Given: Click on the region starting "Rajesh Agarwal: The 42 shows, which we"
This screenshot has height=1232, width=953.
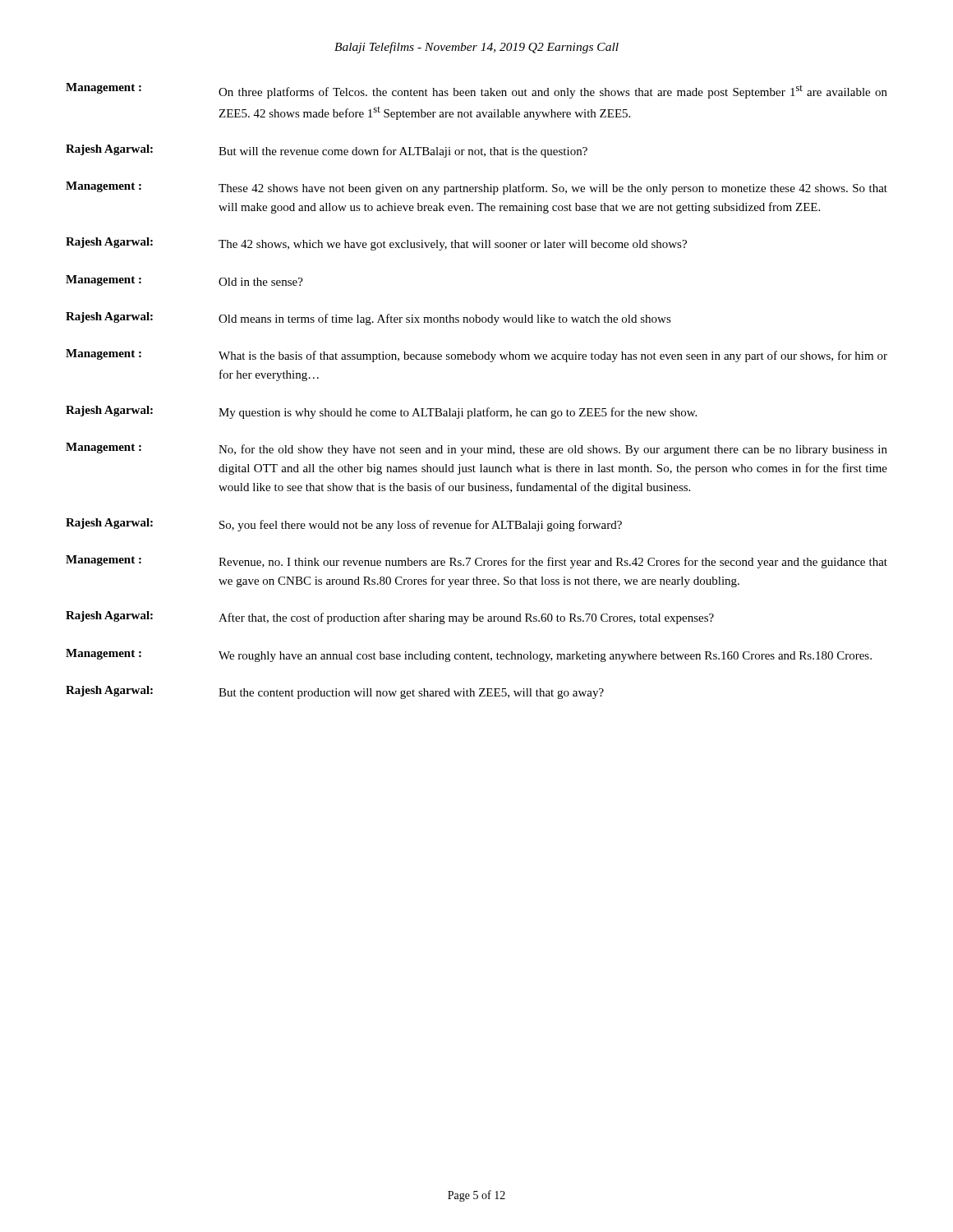Looking at the screenshot, I should pyautogui.click(x=476, y=245).
